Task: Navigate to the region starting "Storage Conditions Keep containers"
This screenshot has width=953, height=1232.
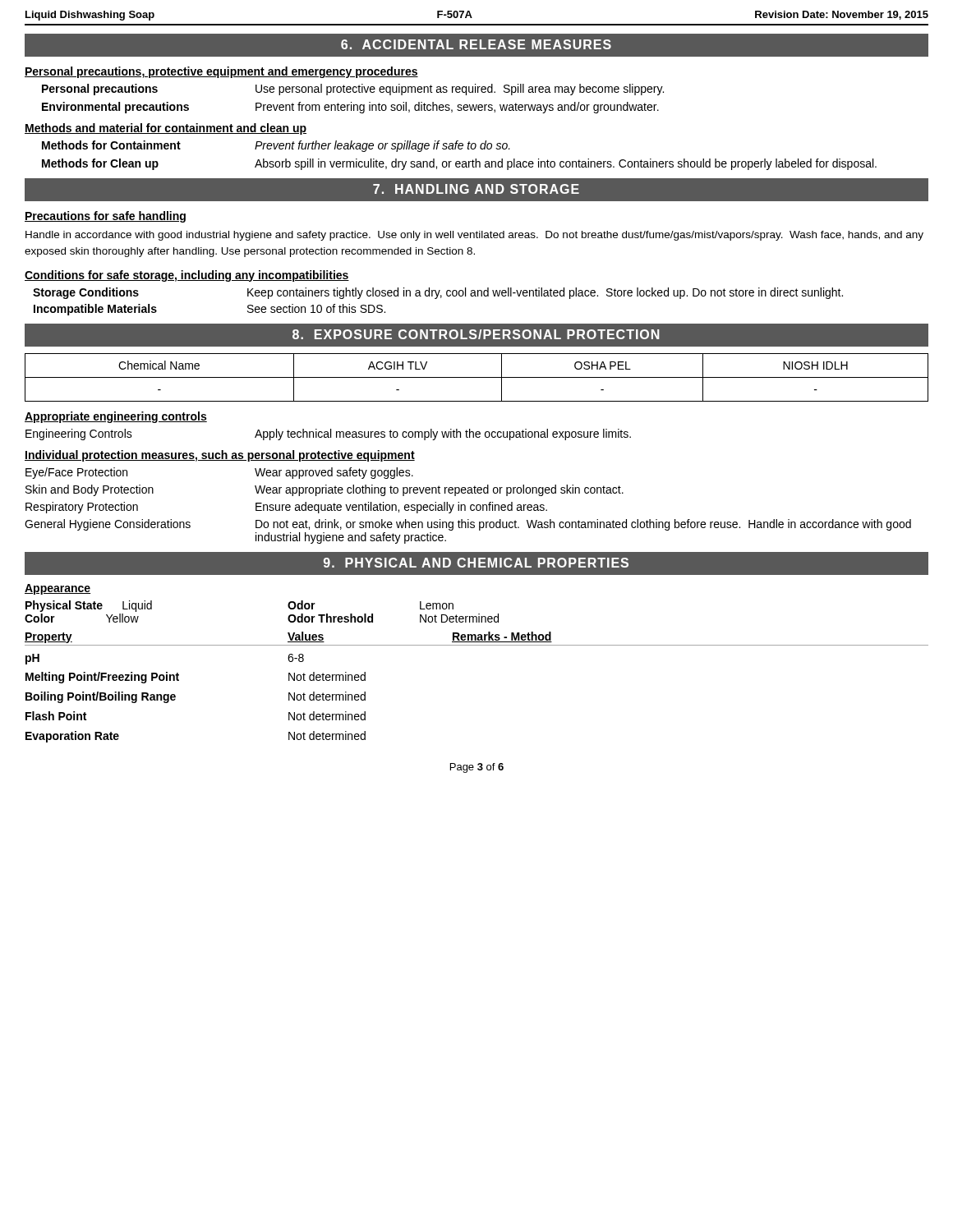Action: 476,292
